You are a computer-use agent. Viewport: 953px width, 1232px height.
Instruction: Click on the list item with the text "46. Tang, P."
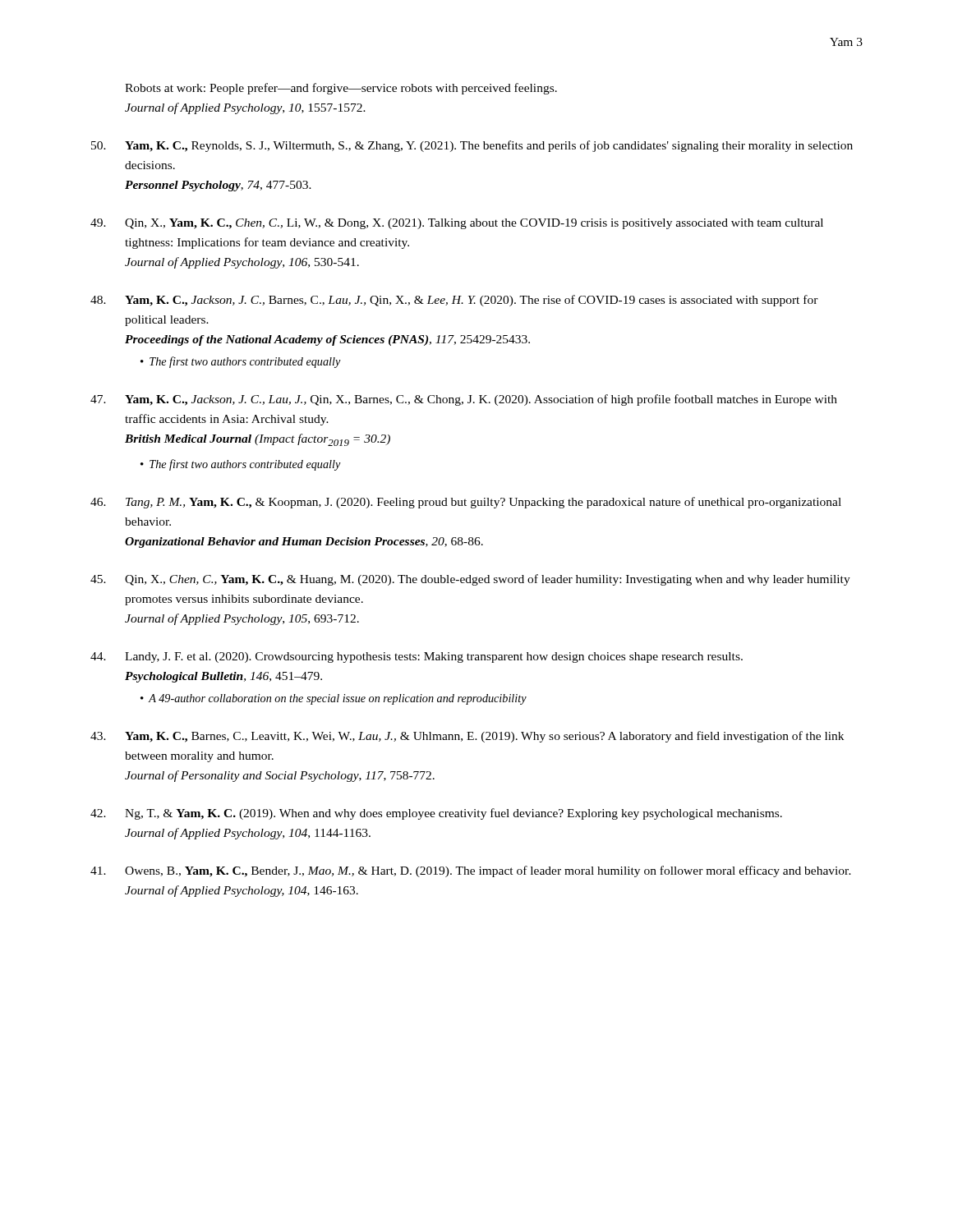(x=466, y=503)
